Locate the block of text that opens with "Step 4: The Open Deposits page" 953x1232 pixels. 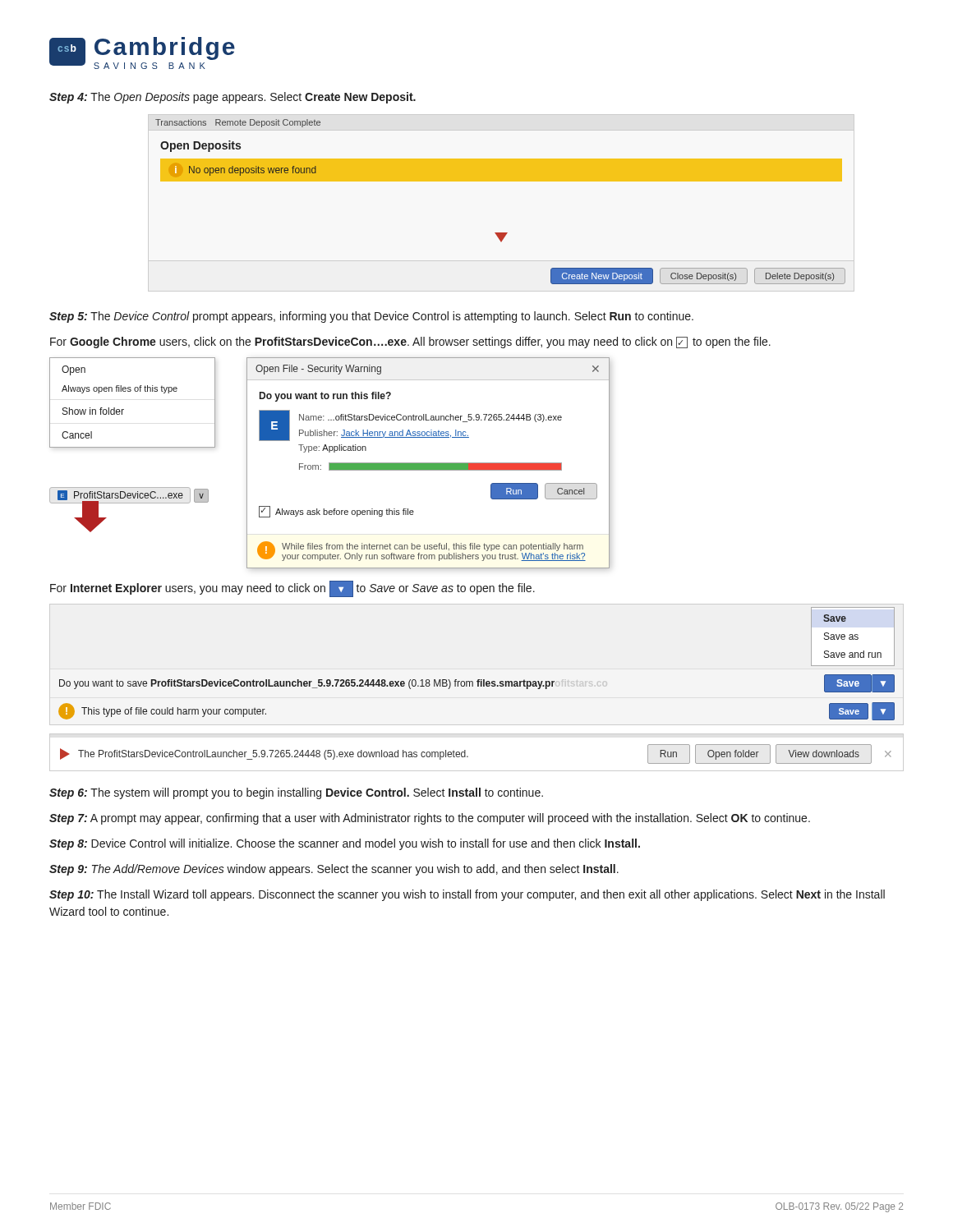[x=233, y=97]
